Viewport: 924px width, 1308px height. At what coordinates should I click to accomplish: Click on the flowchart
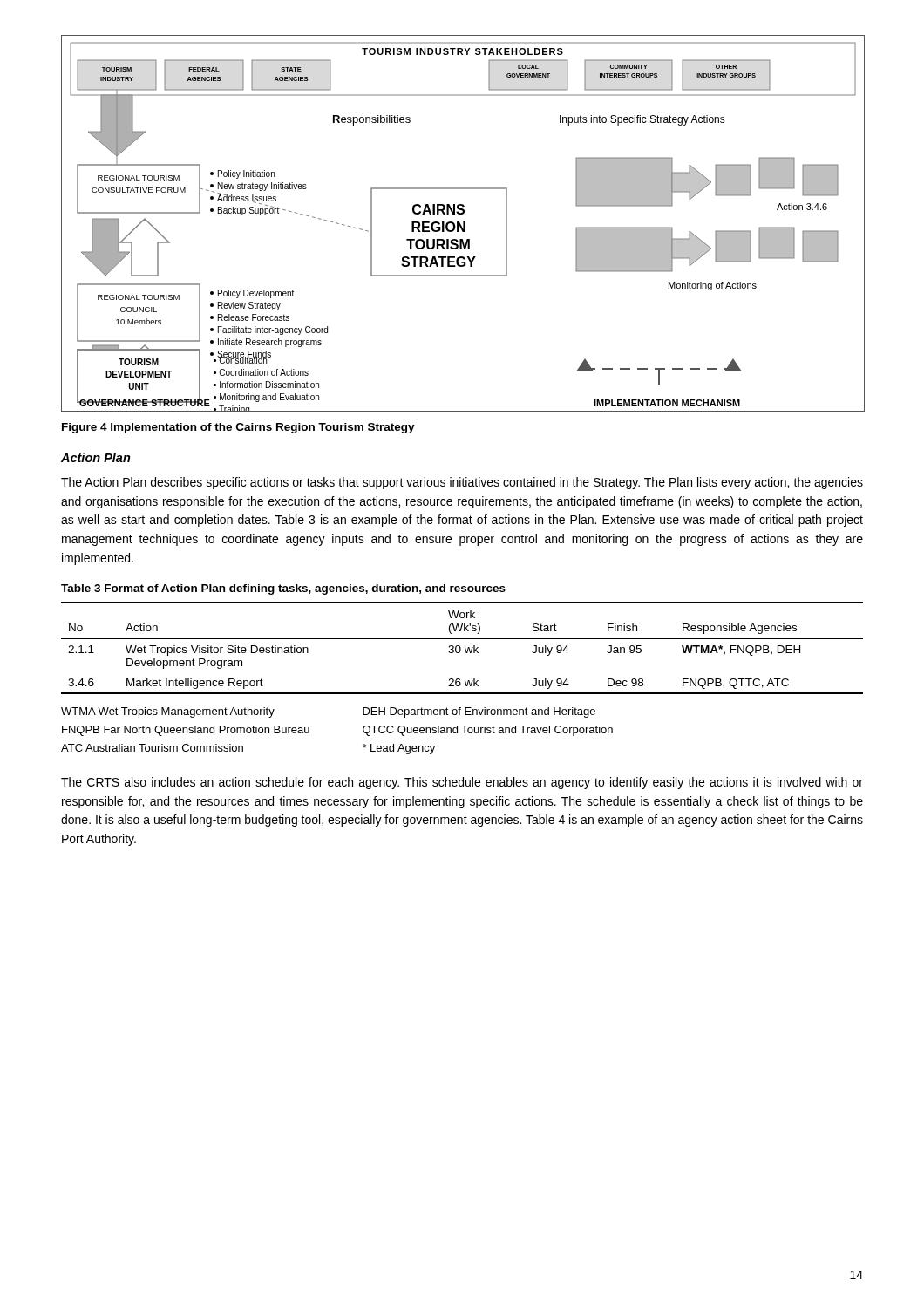[x=463, y=223]
